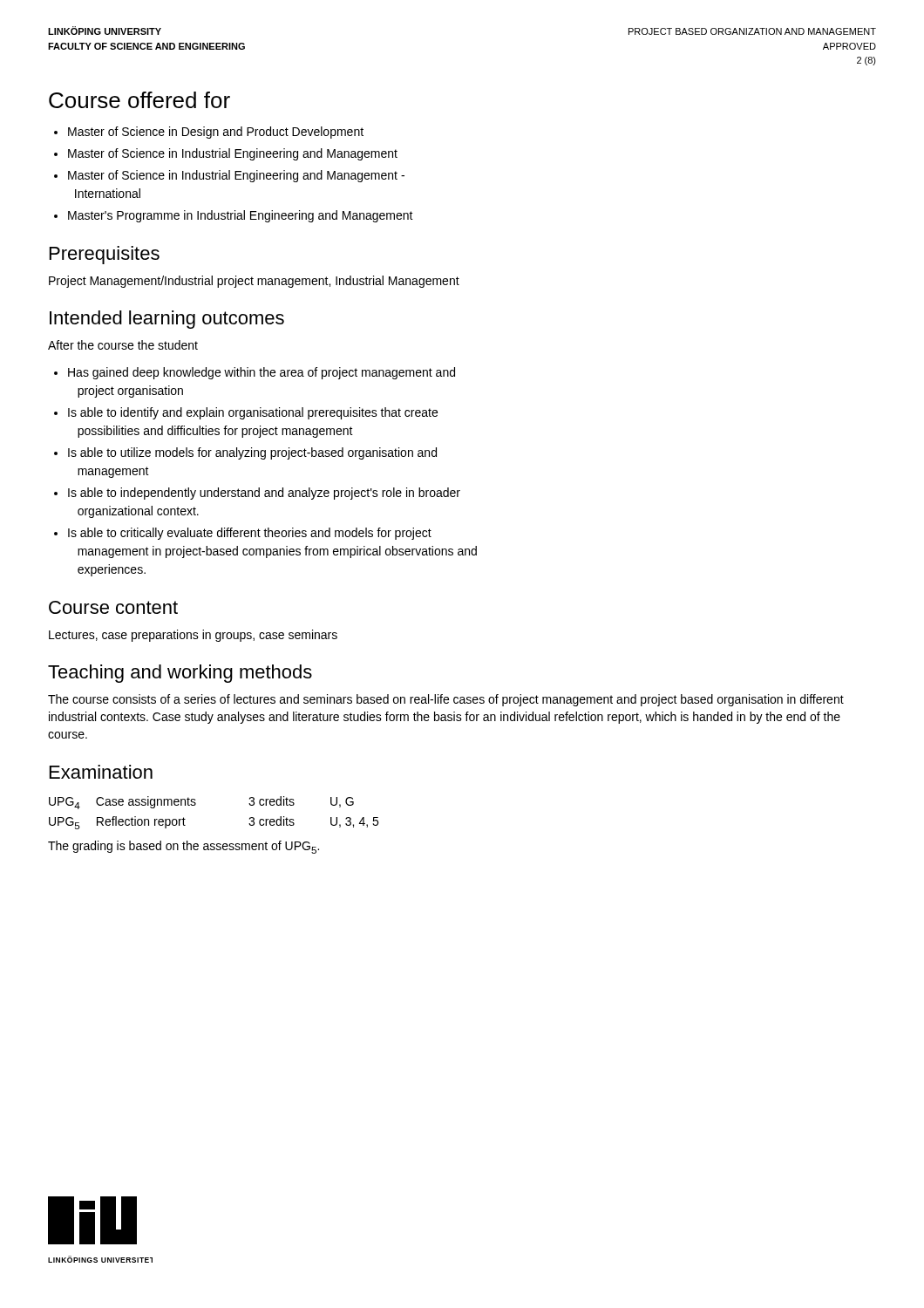Navigate to the element starting "Teaching and working methods"
The width and height of the screenshot is (924, 1308).
click(180, 674)
